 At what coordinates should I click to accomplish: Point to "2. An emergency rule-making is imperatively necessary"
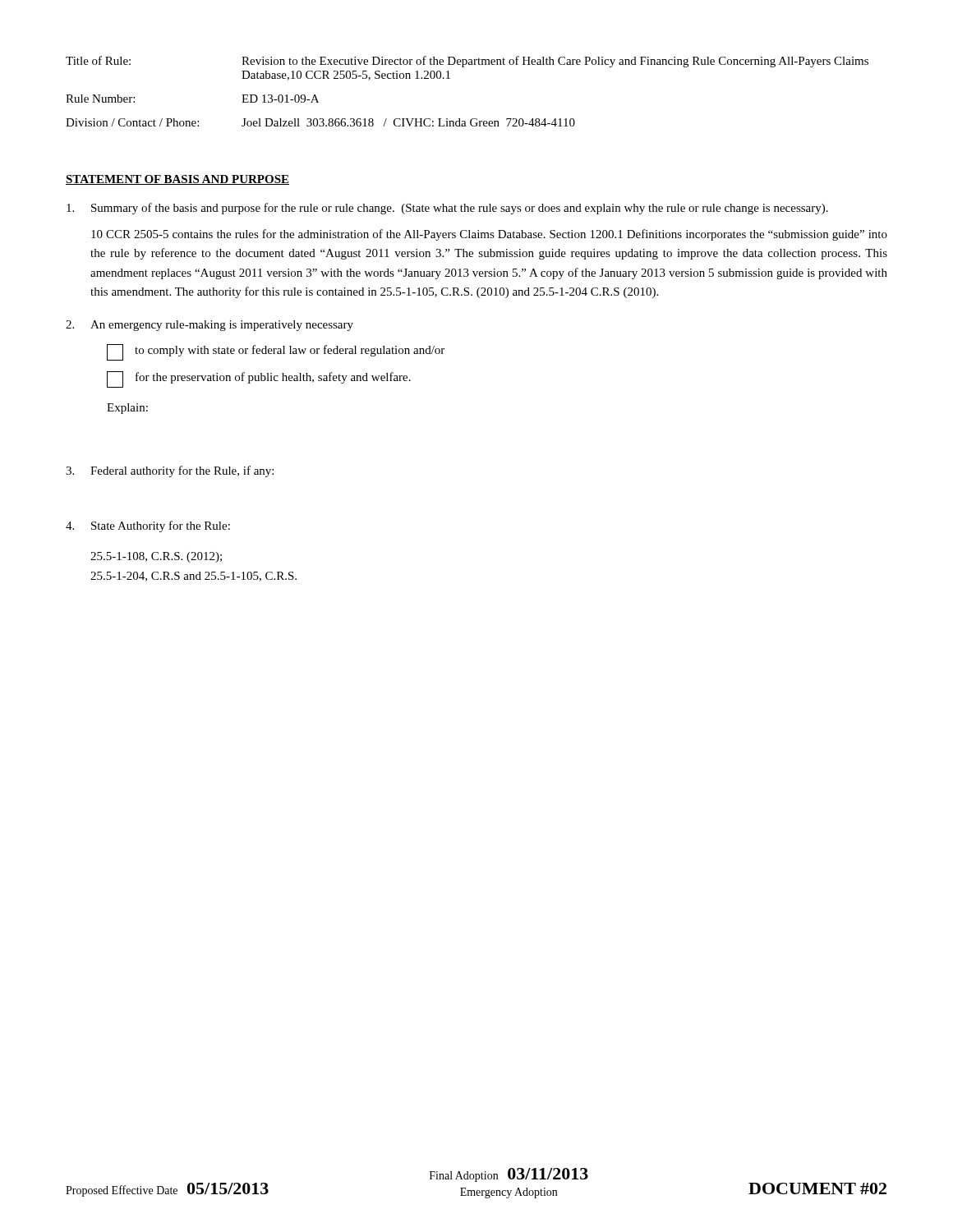coord(210,325)
